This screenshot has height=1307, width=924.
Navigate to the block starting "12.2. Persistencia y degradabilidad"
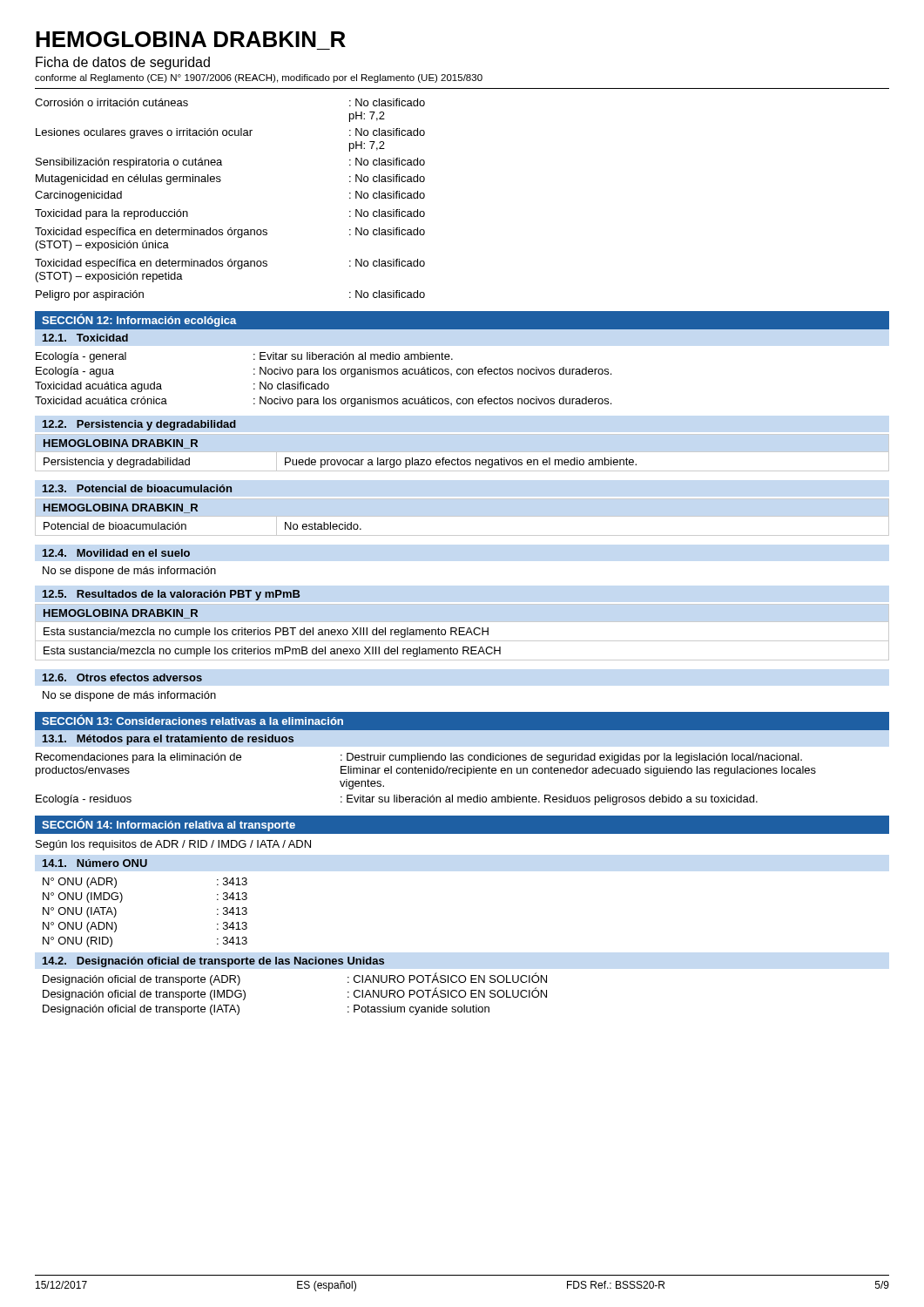point(139,424)
